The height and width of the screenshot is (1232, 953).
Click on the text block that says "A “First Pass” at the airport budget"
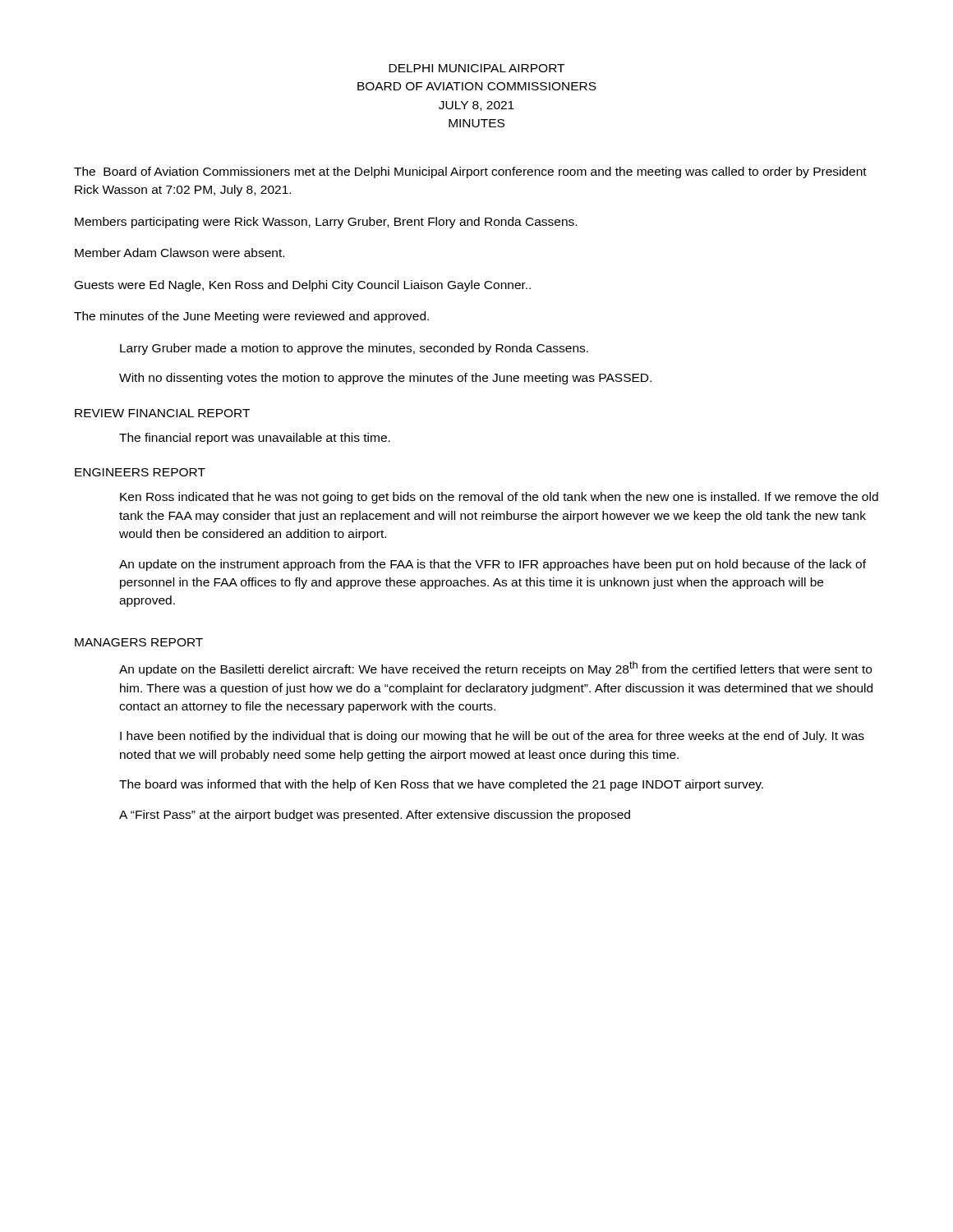point(375,814)
